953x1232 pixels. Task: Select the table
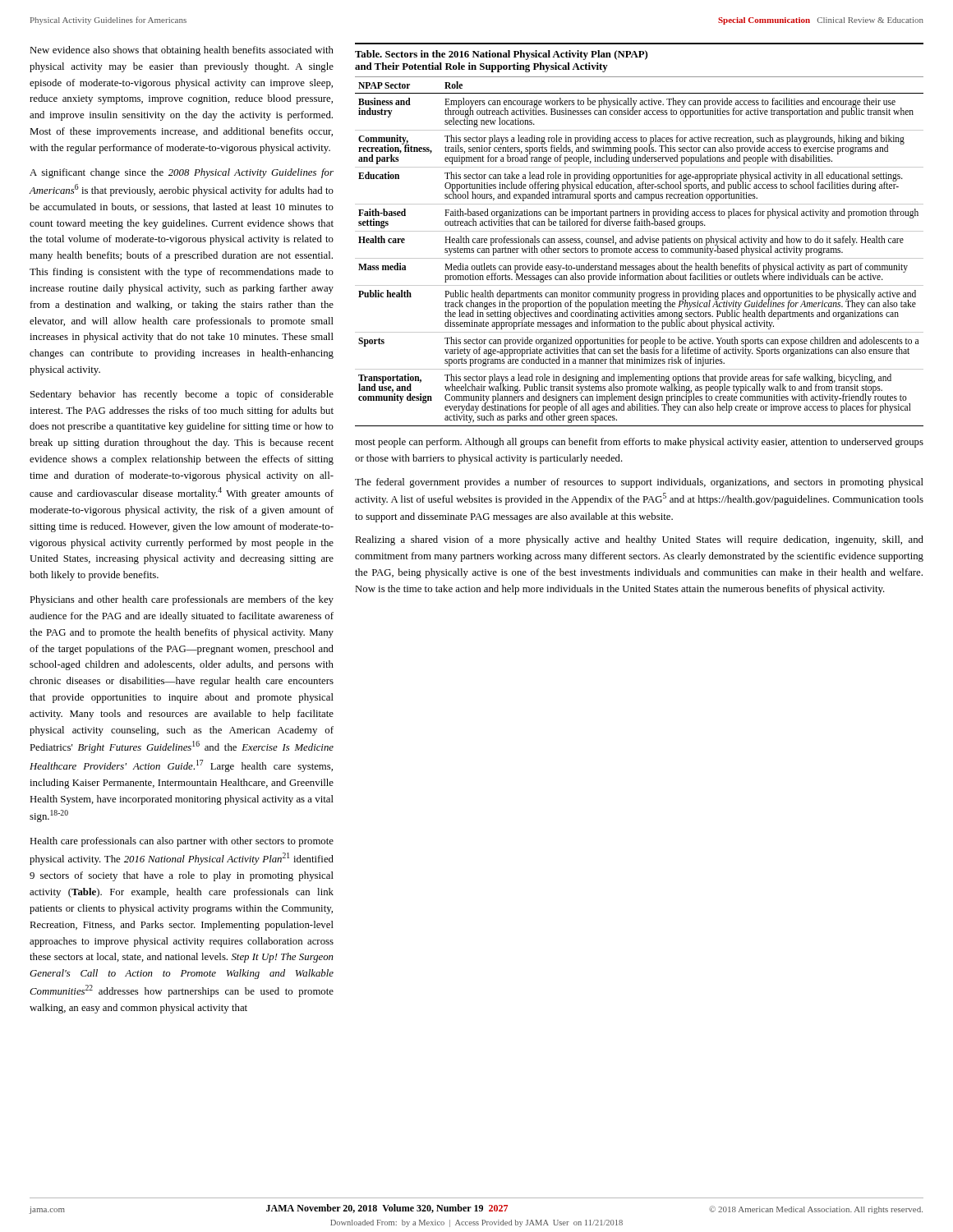[x=639, y=252]
